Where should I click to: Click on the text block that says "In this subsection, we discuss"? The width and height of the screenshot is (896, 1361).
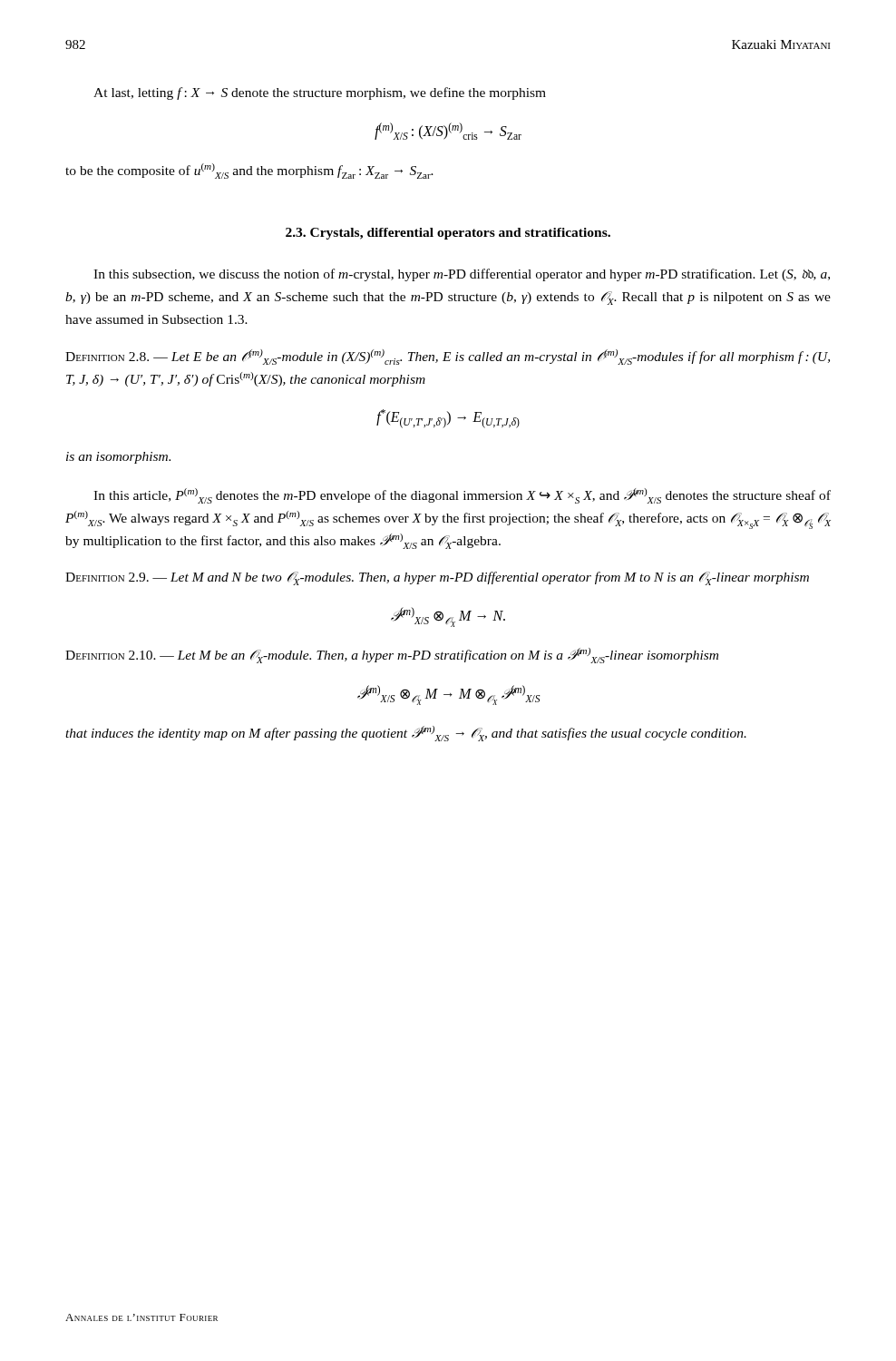[x=448, y=296]
